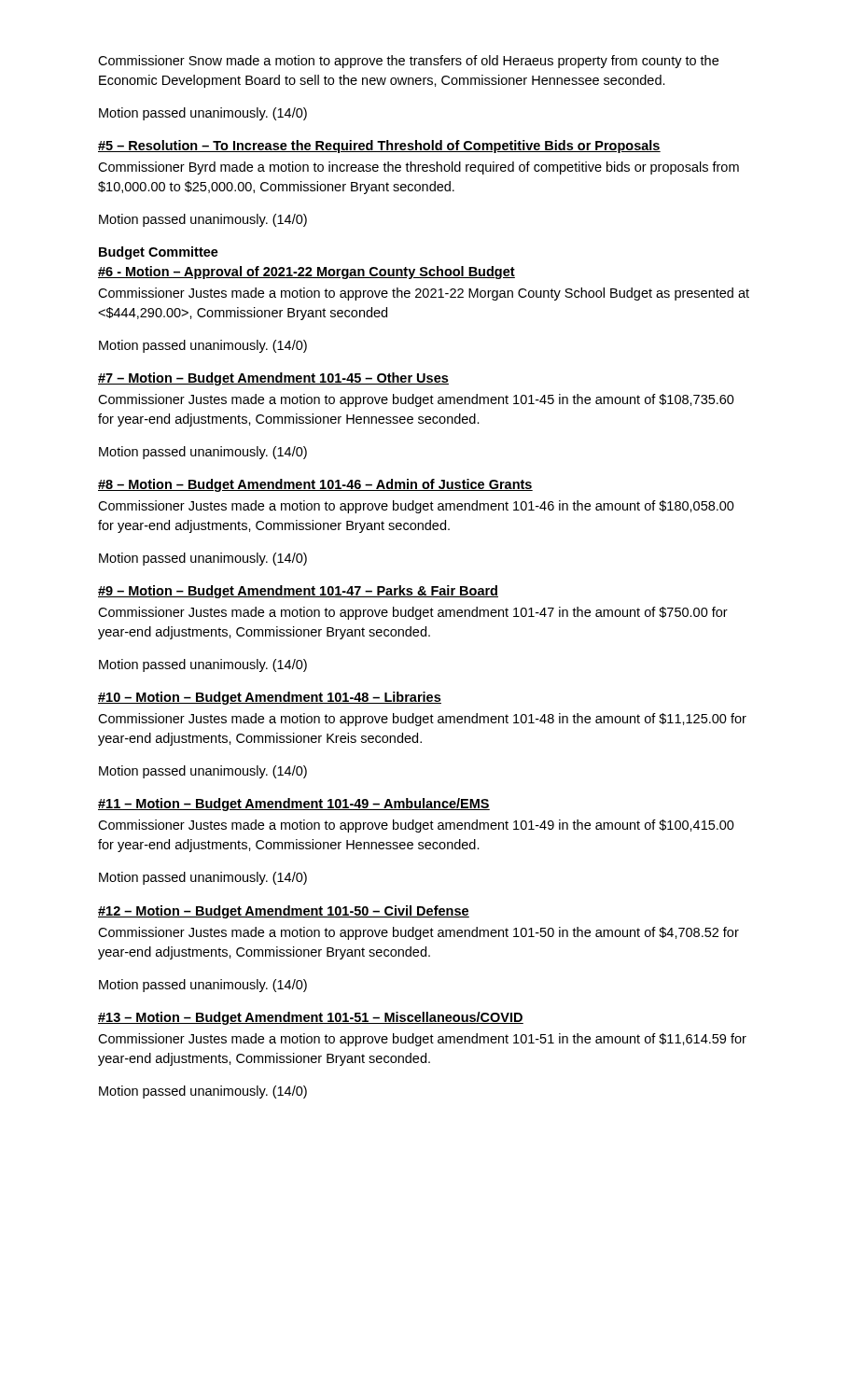Where is the section header that starts "#13 – Motion – Budget Amendment"?
The width and height of the screenshot is (850, 1400).
point(425,1017)
